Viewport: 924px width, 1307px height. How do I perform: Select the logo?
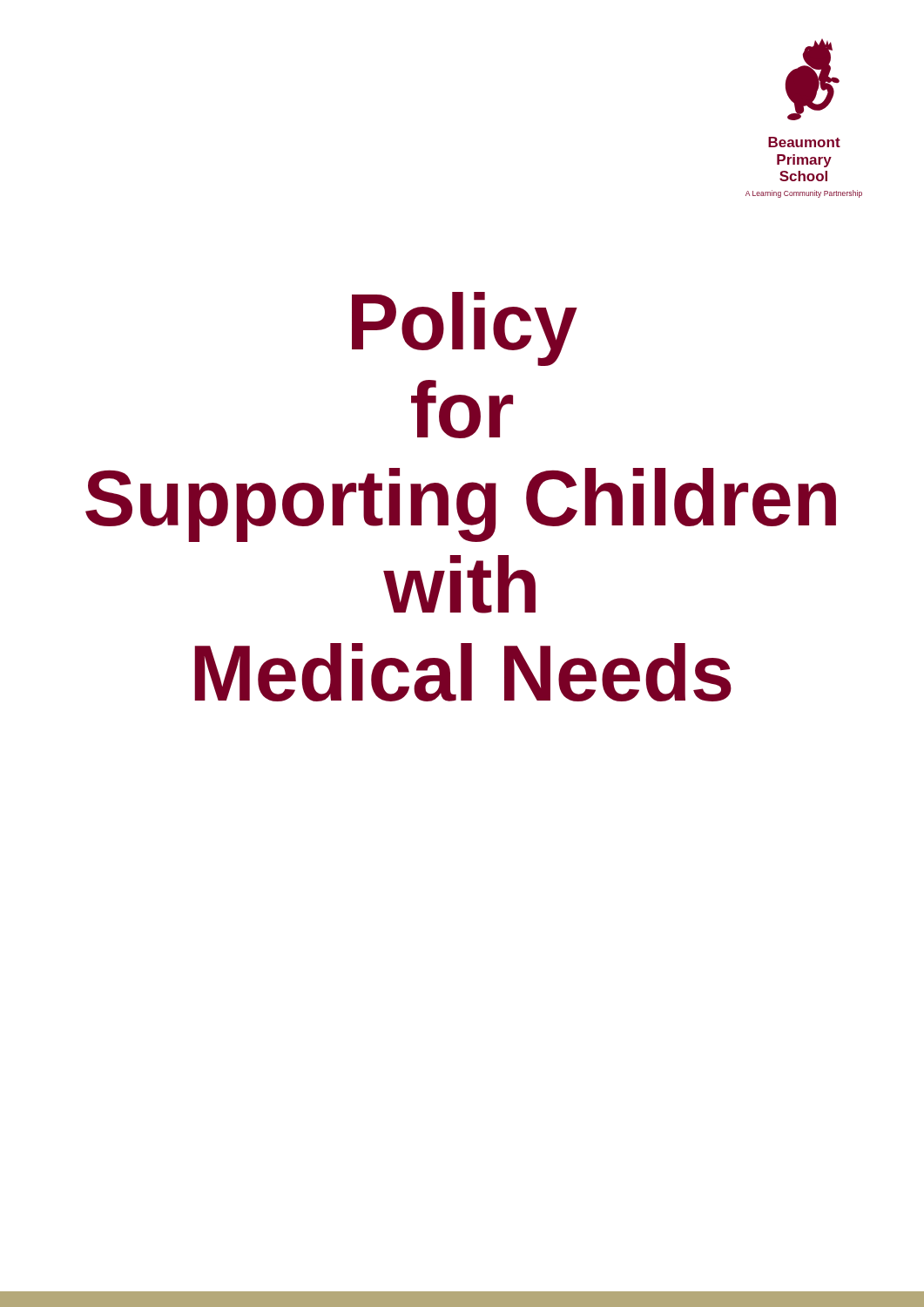coord(804,115)
